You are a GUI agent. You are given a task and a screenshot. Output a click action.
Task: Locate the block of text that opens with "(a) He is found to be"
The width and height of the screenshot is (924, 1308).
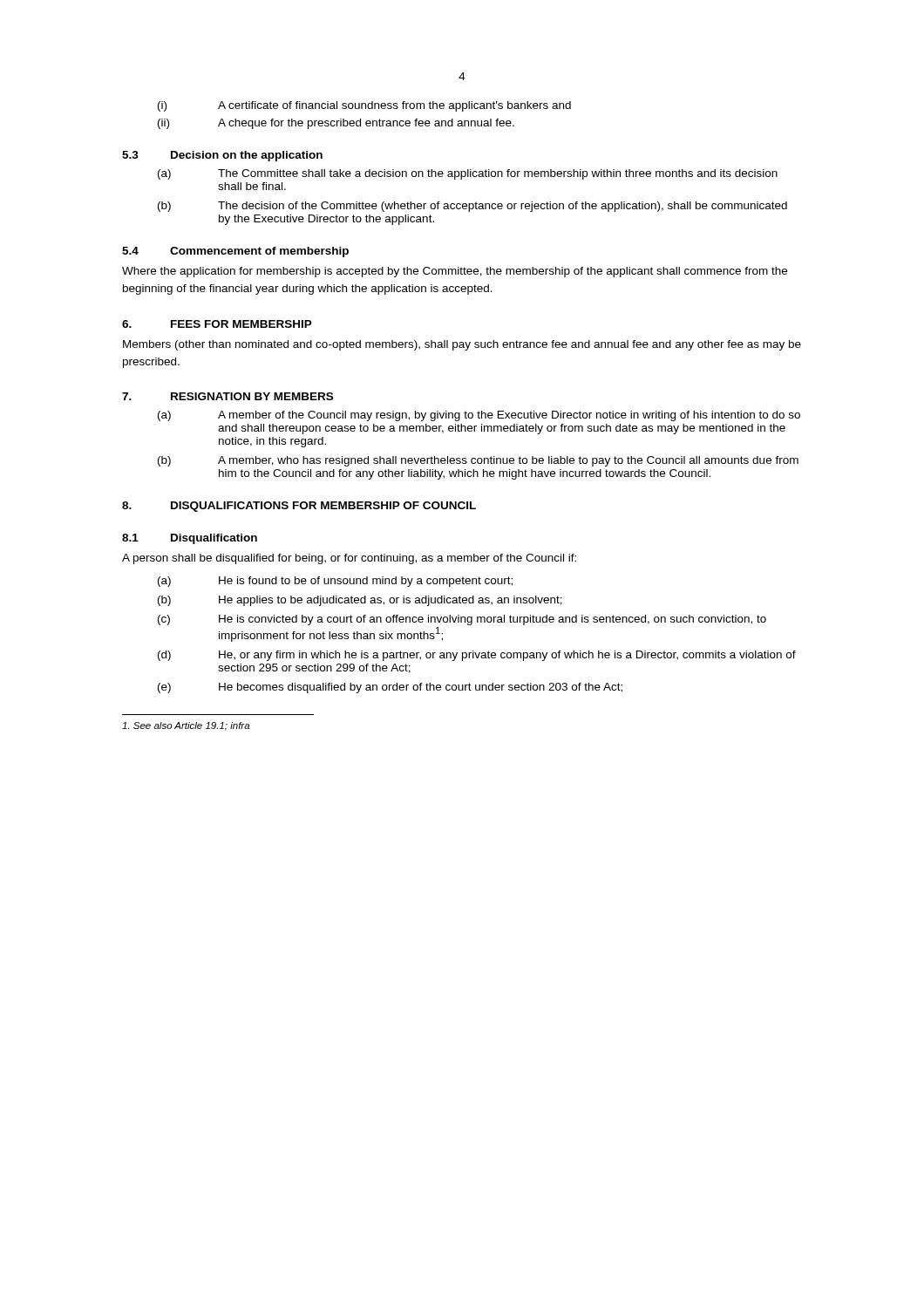point(462,580)
